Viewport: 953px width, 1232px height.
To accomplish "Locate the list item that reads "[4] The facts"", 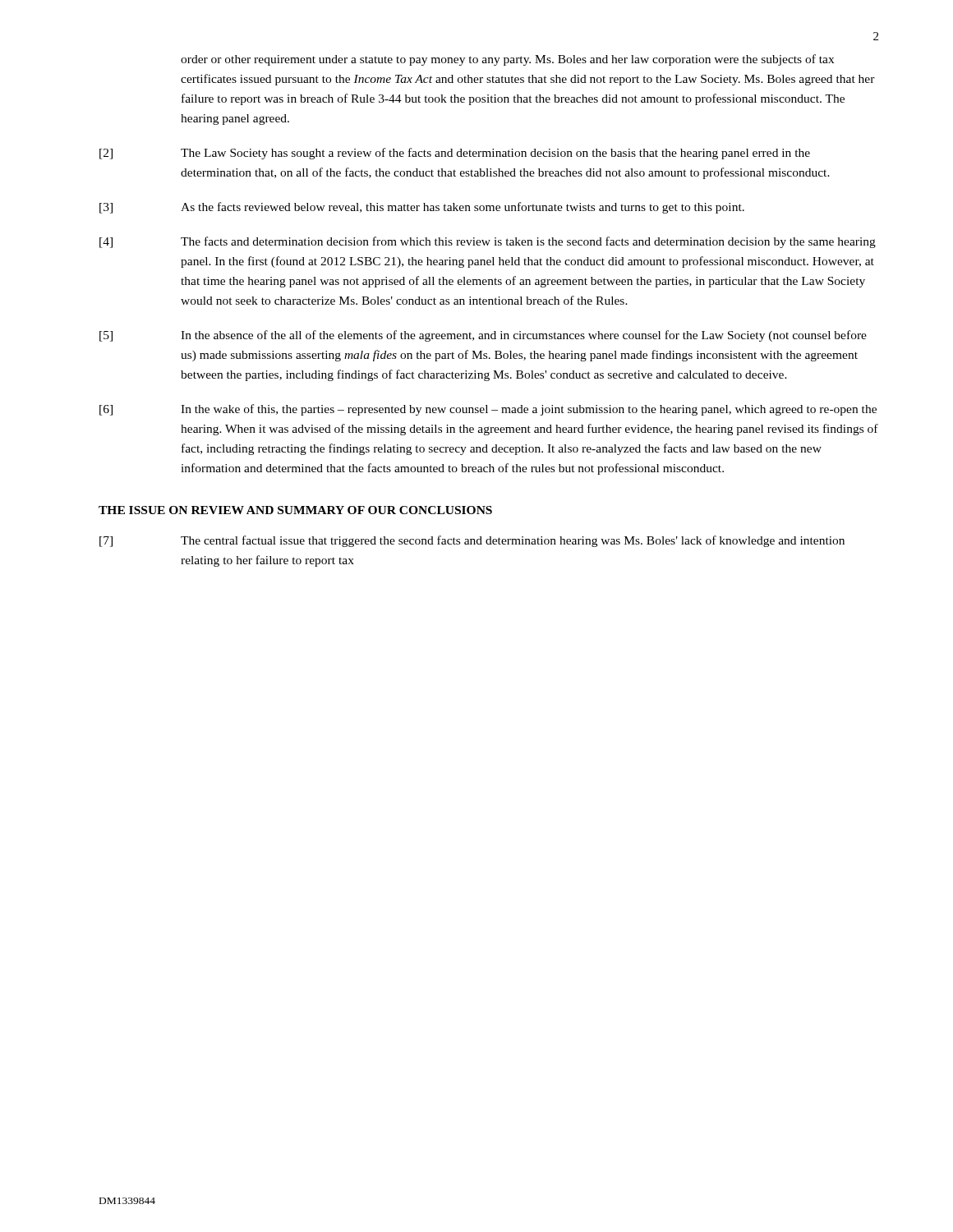I will coord(489,271).
